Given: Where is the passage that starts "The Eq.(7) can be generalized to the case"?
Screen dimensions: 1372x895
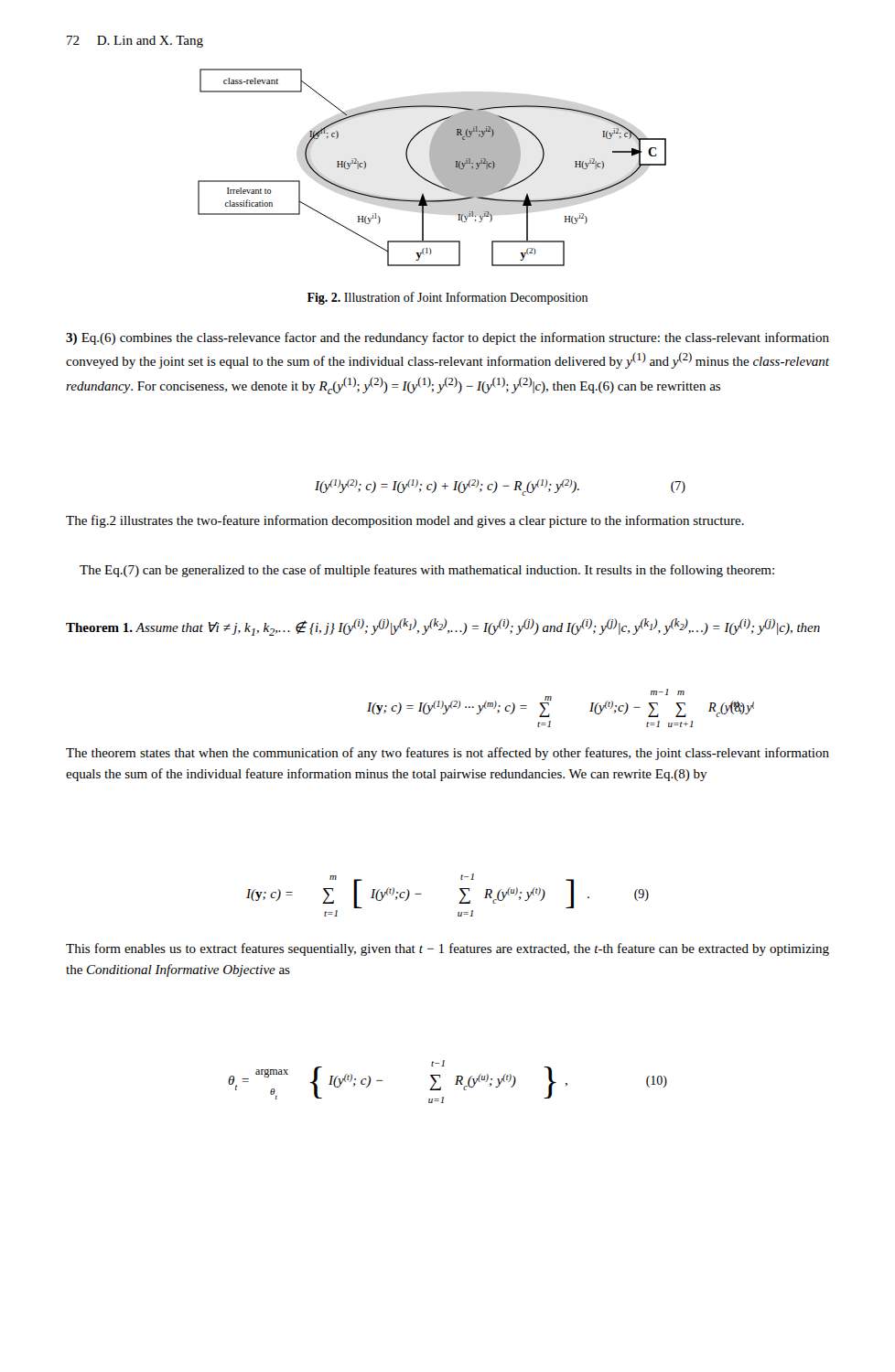Looking at the screenshot, I should (x=421, y=570).
